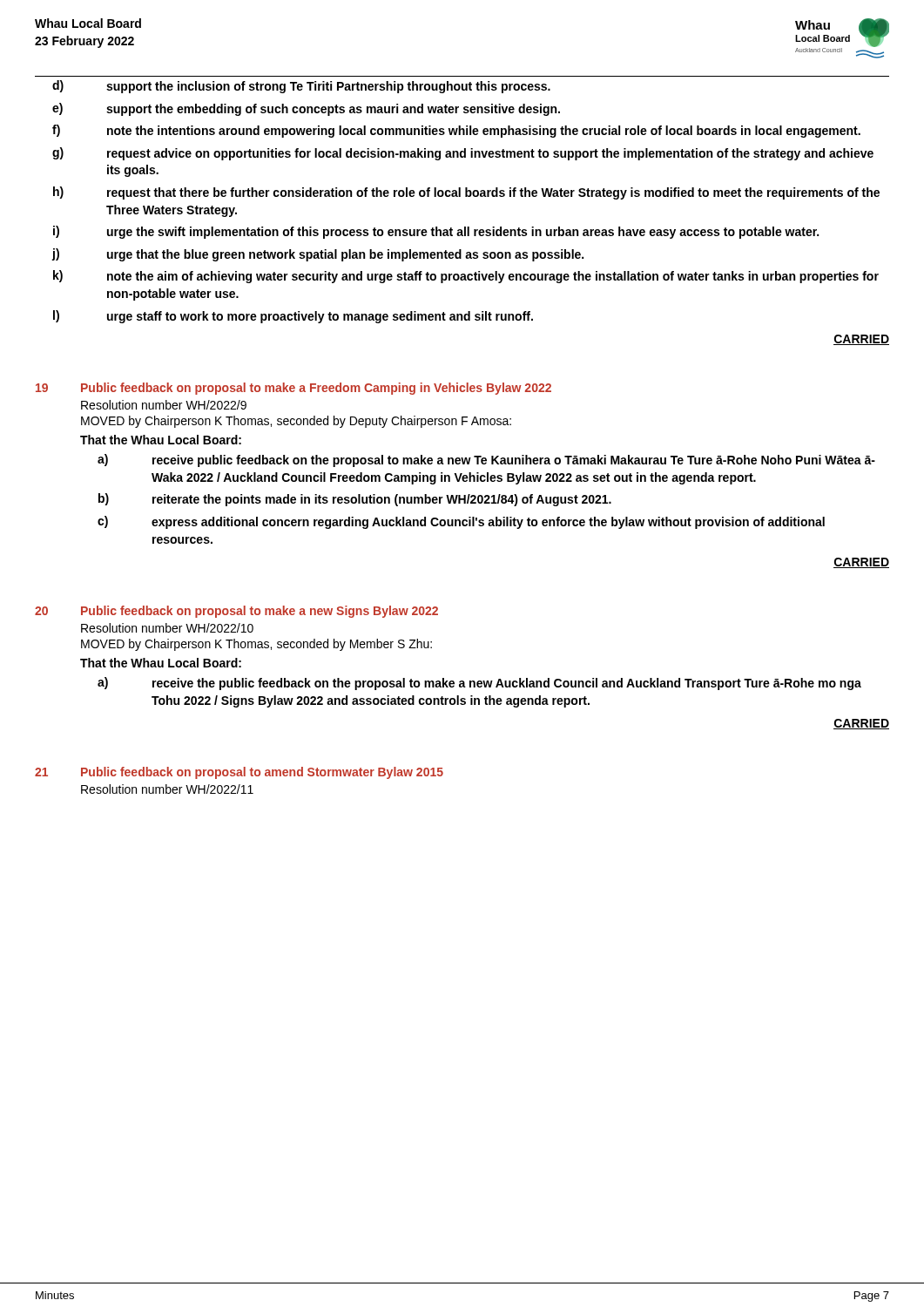Click the passage that begins "a) receive the public feedback on"
This screenshot has width=924, height=1307.
(485, 692)
